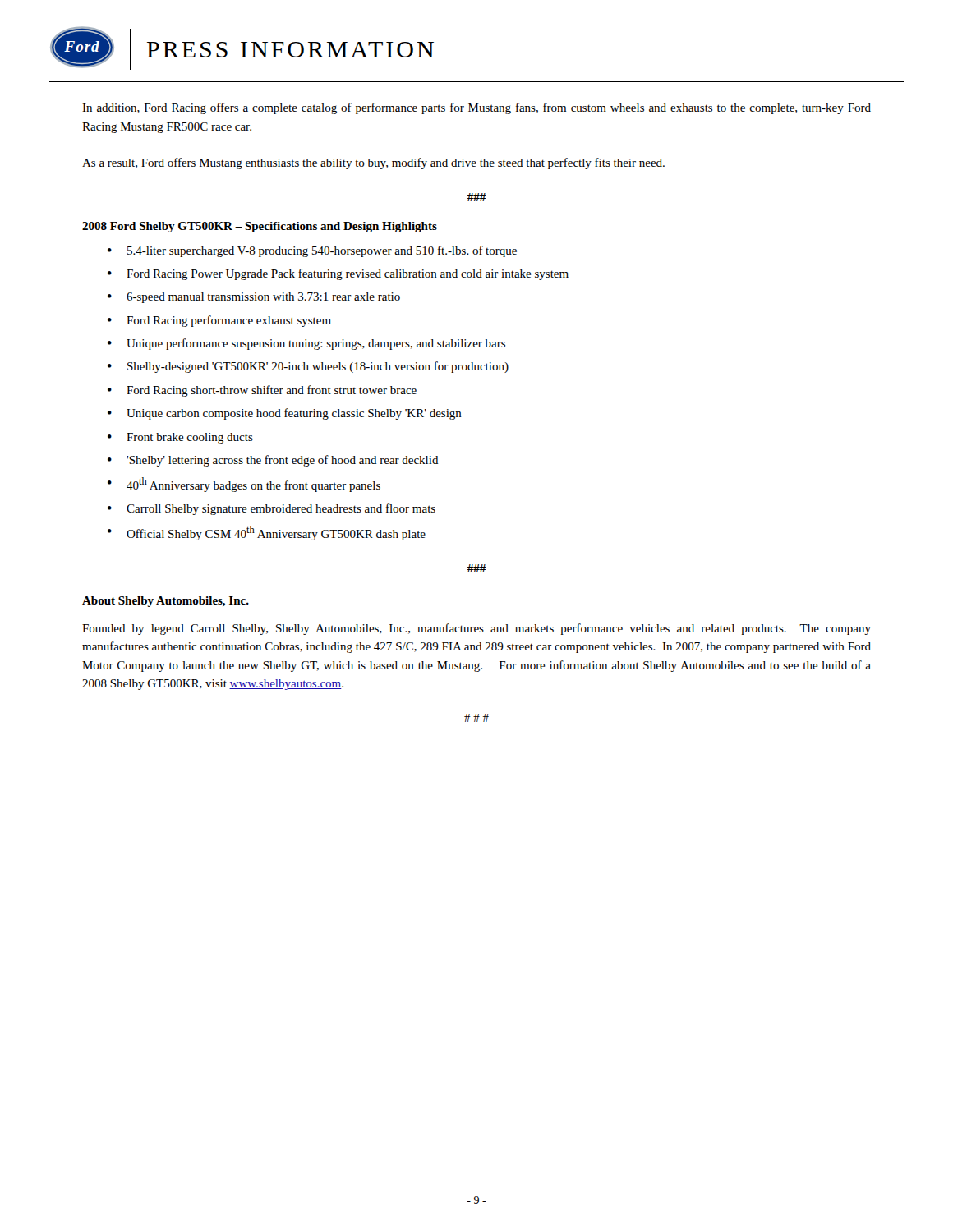Click the passage that begins "• Unique carbon"
The image size is (953, 1232).
pyautogui.click(x=285, y=414)
